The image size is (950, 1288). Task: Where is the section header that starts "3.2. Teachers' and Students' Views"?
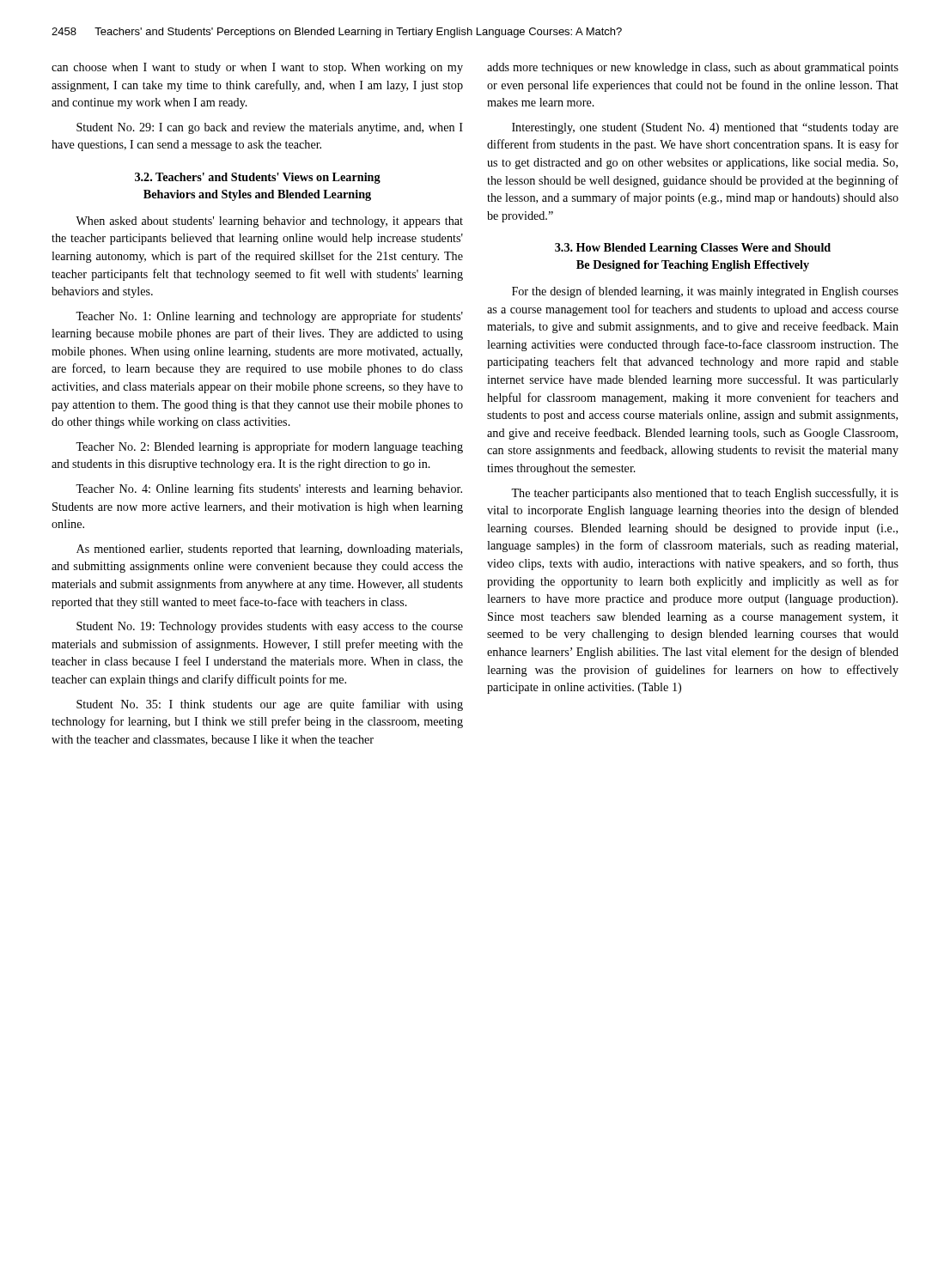click(x=257, y=185)
